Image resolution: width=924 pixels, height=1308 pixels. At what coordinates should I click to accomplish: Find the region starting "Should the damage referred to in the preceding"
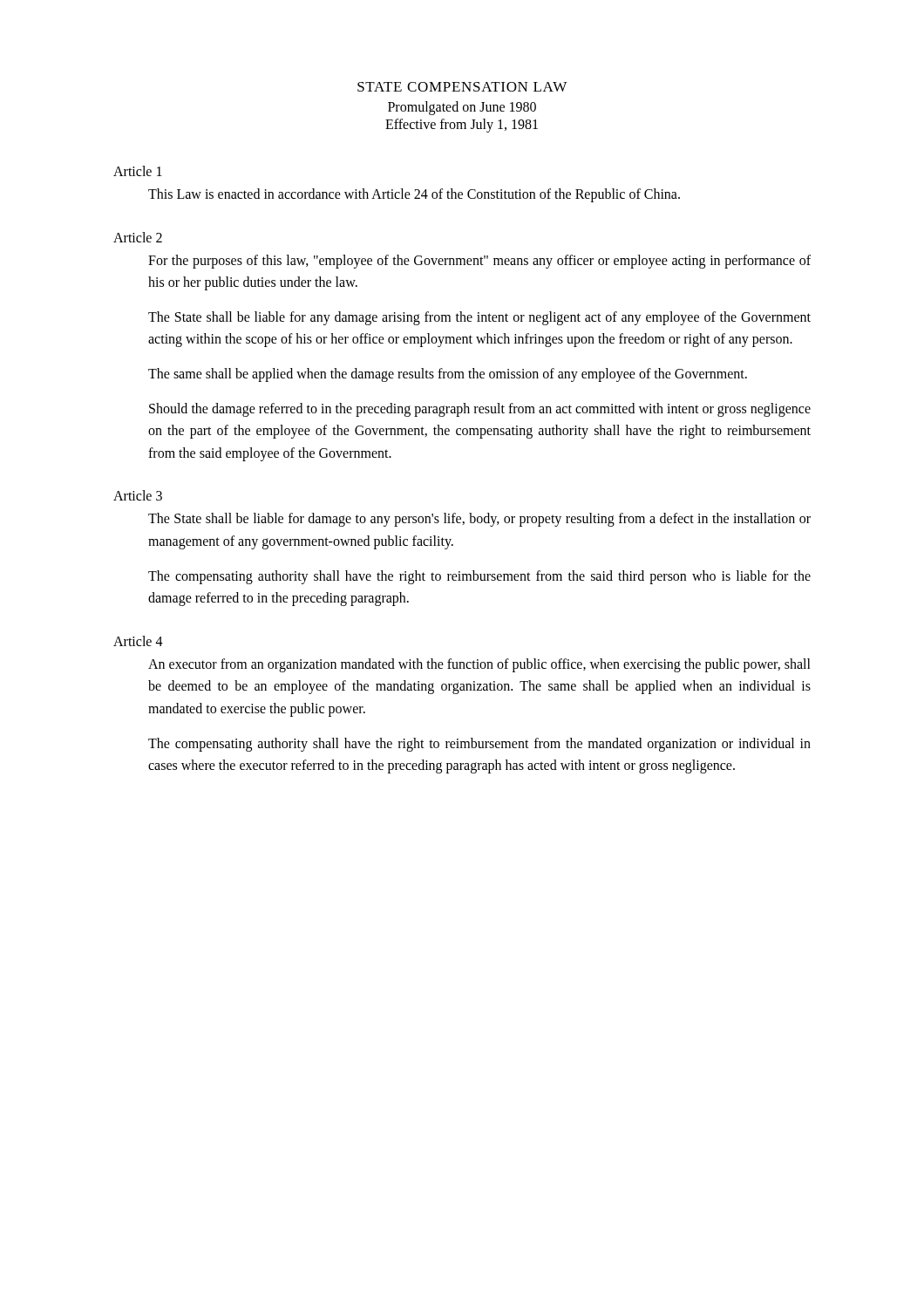coord(479,430)
